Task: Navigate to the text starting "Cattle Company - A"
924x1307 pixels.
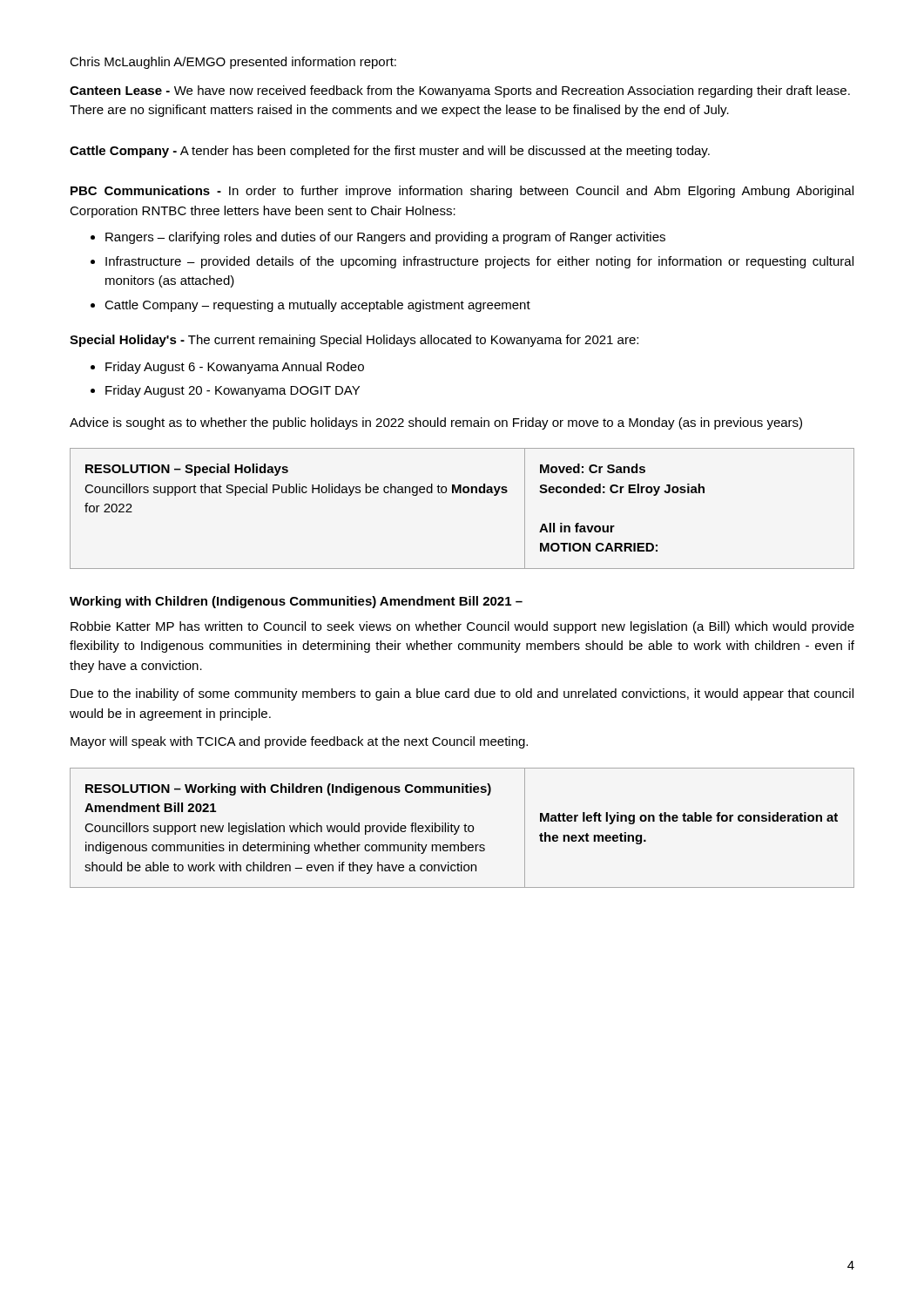Action: point(390,150)
